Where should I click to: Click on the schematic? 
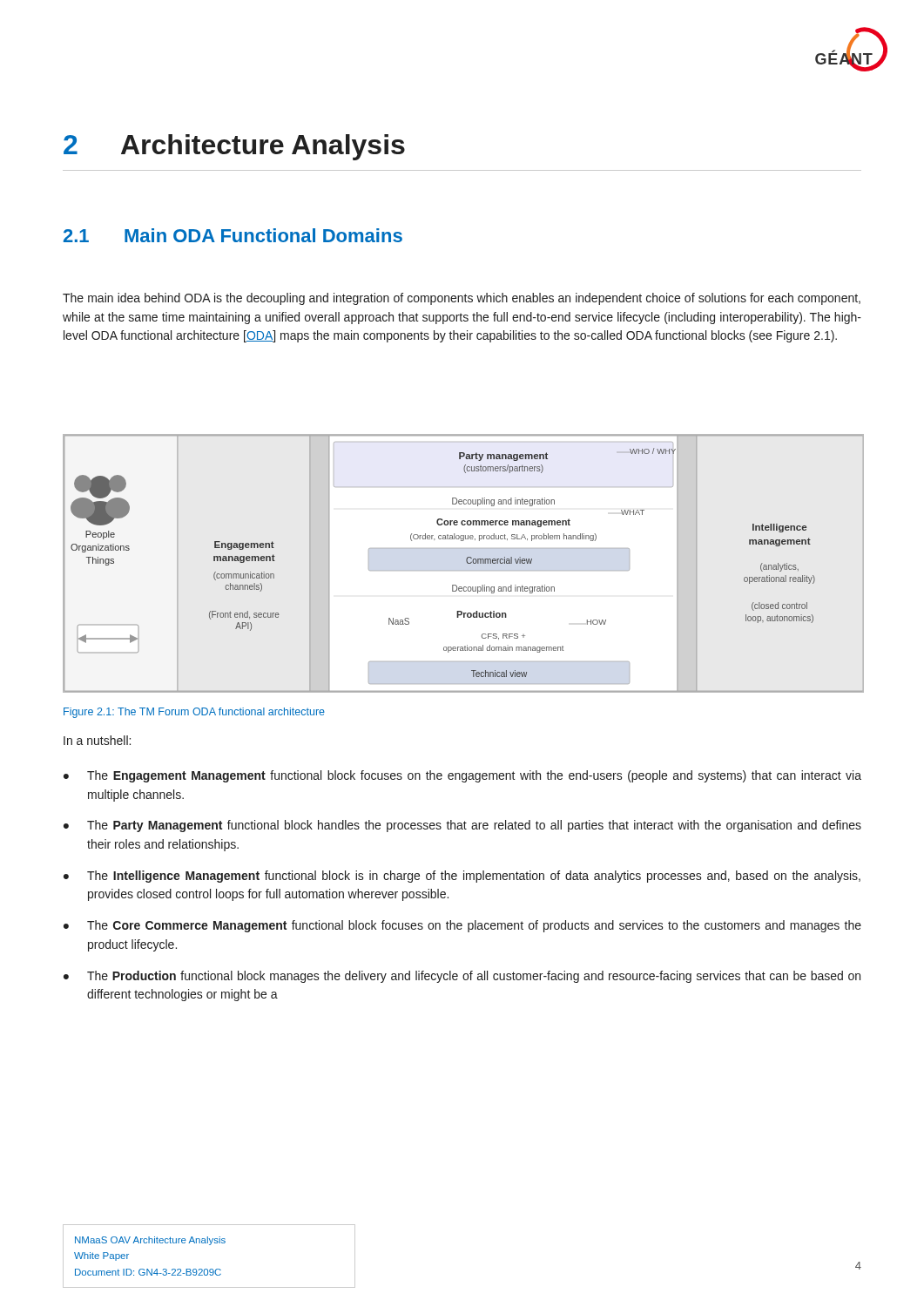[x=462, y=563]
